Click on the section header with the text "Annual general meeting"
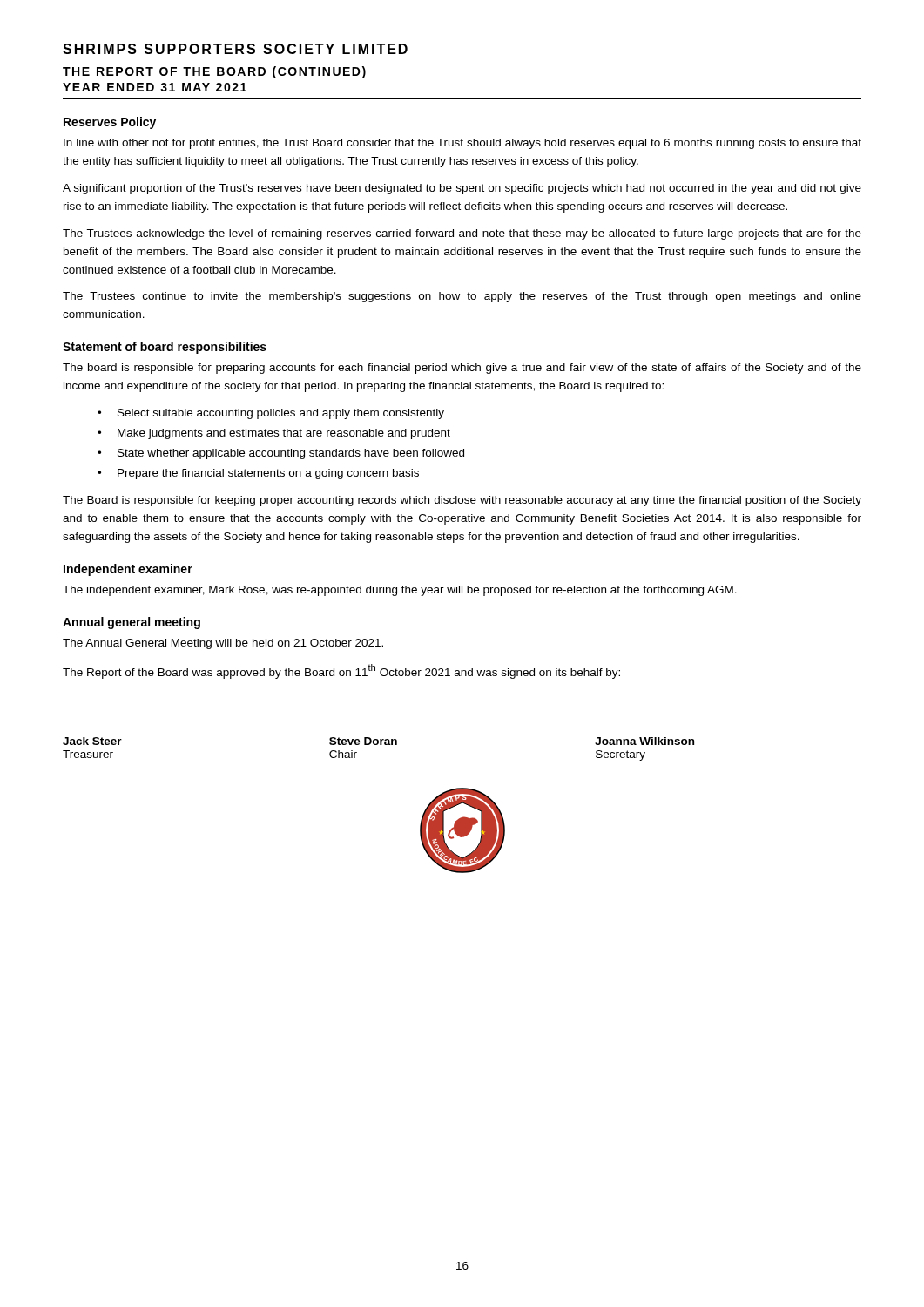Image resolution: width=924 pixels, height=1307 pixels. 132,622
